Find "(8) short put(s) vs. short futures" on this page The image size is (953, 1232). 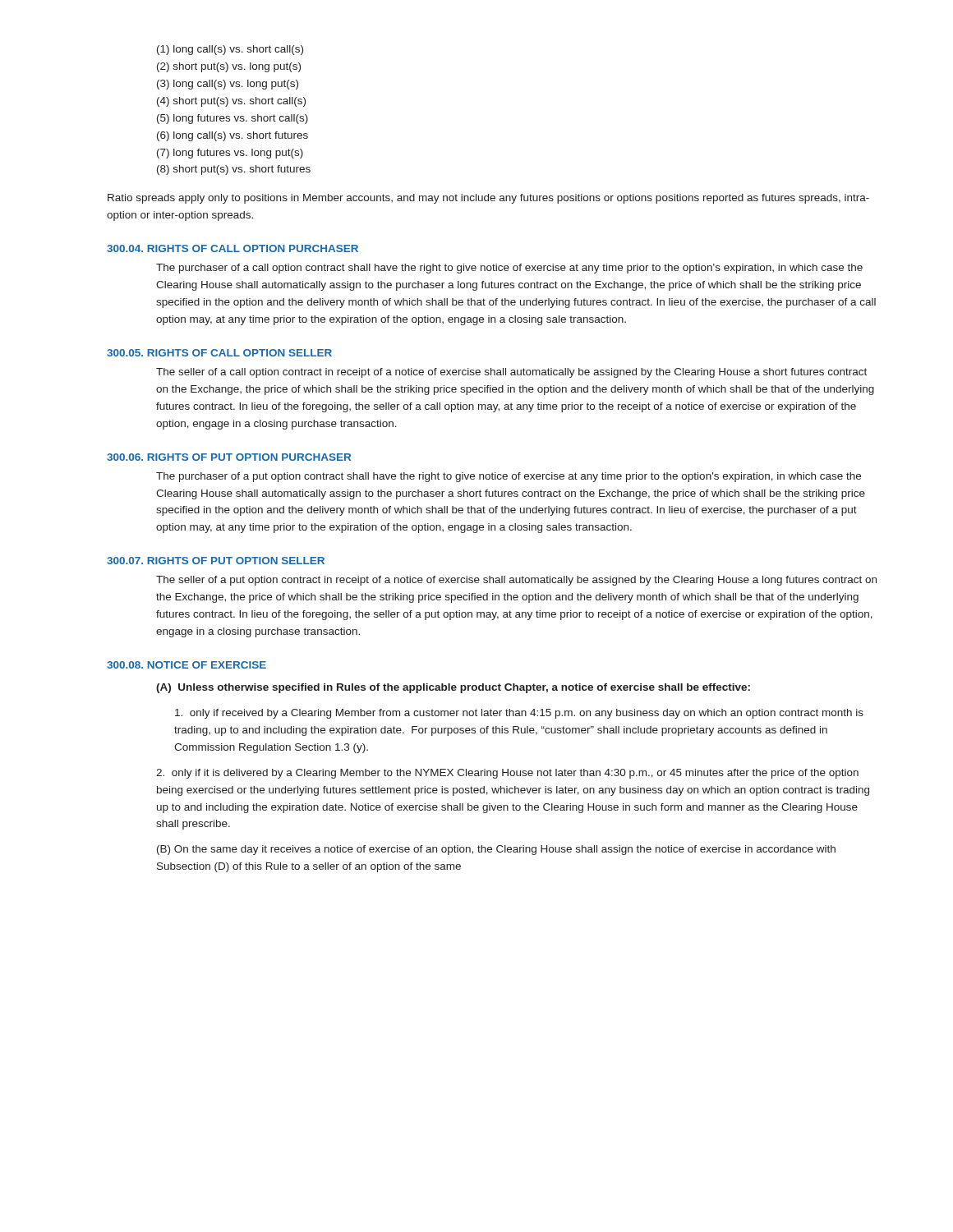(233, 169)
